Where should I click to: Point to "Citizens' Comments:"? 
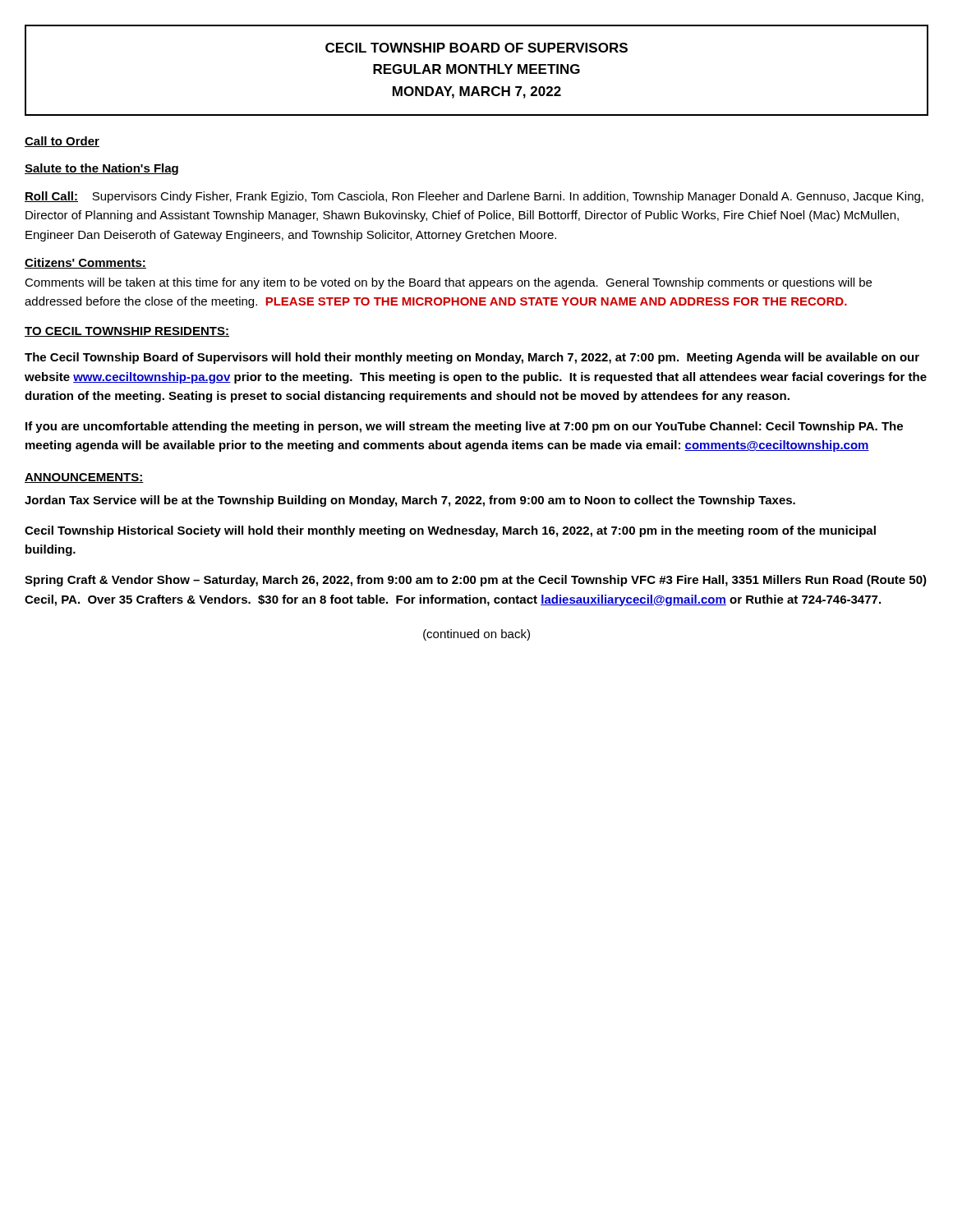(x=85, y=262)
